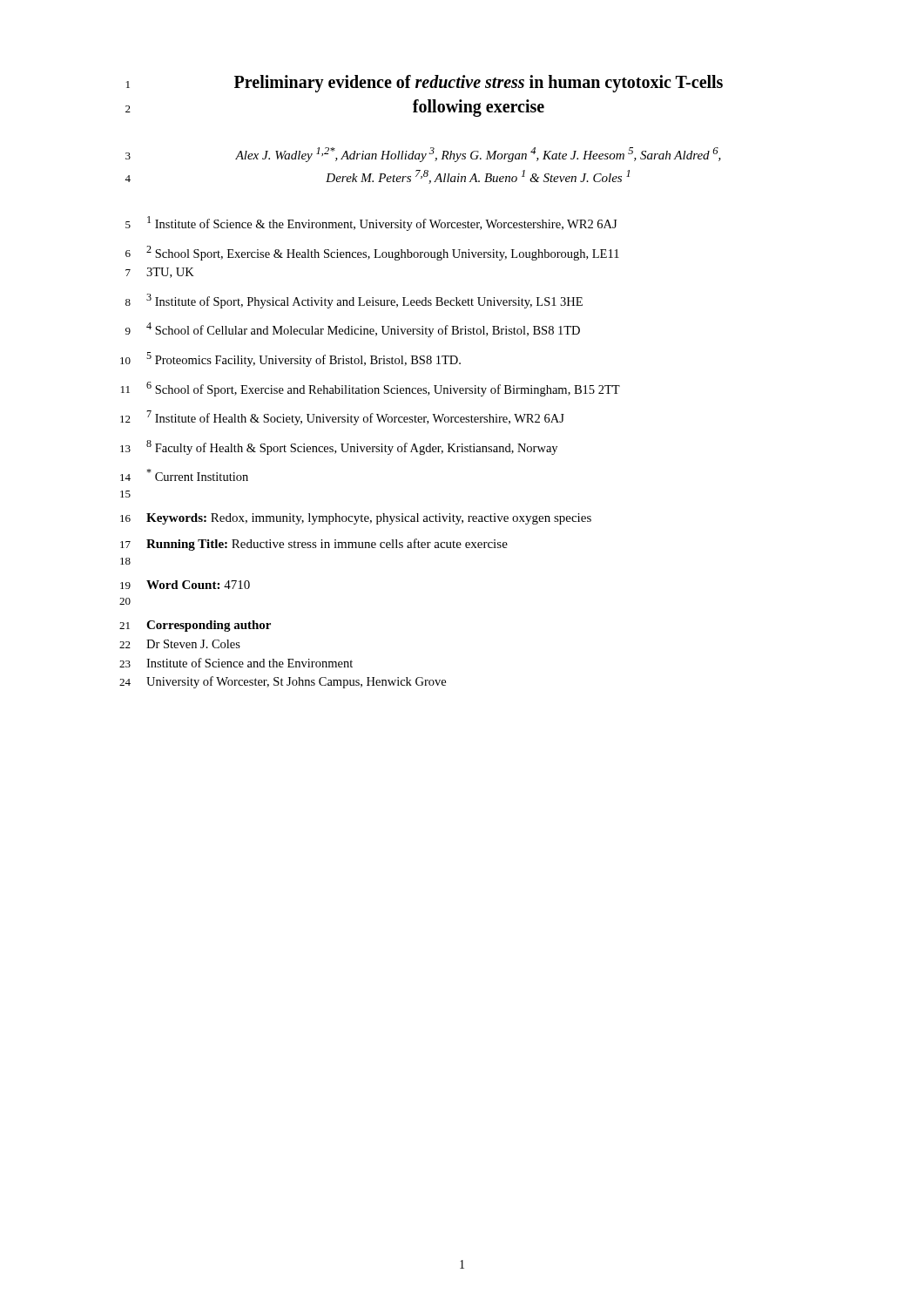924x1307 pixels.
Task: Select the text starting "5 Proteomics Facility, University of Bristol, Bristol, BS8"
Action: (304, 358)
